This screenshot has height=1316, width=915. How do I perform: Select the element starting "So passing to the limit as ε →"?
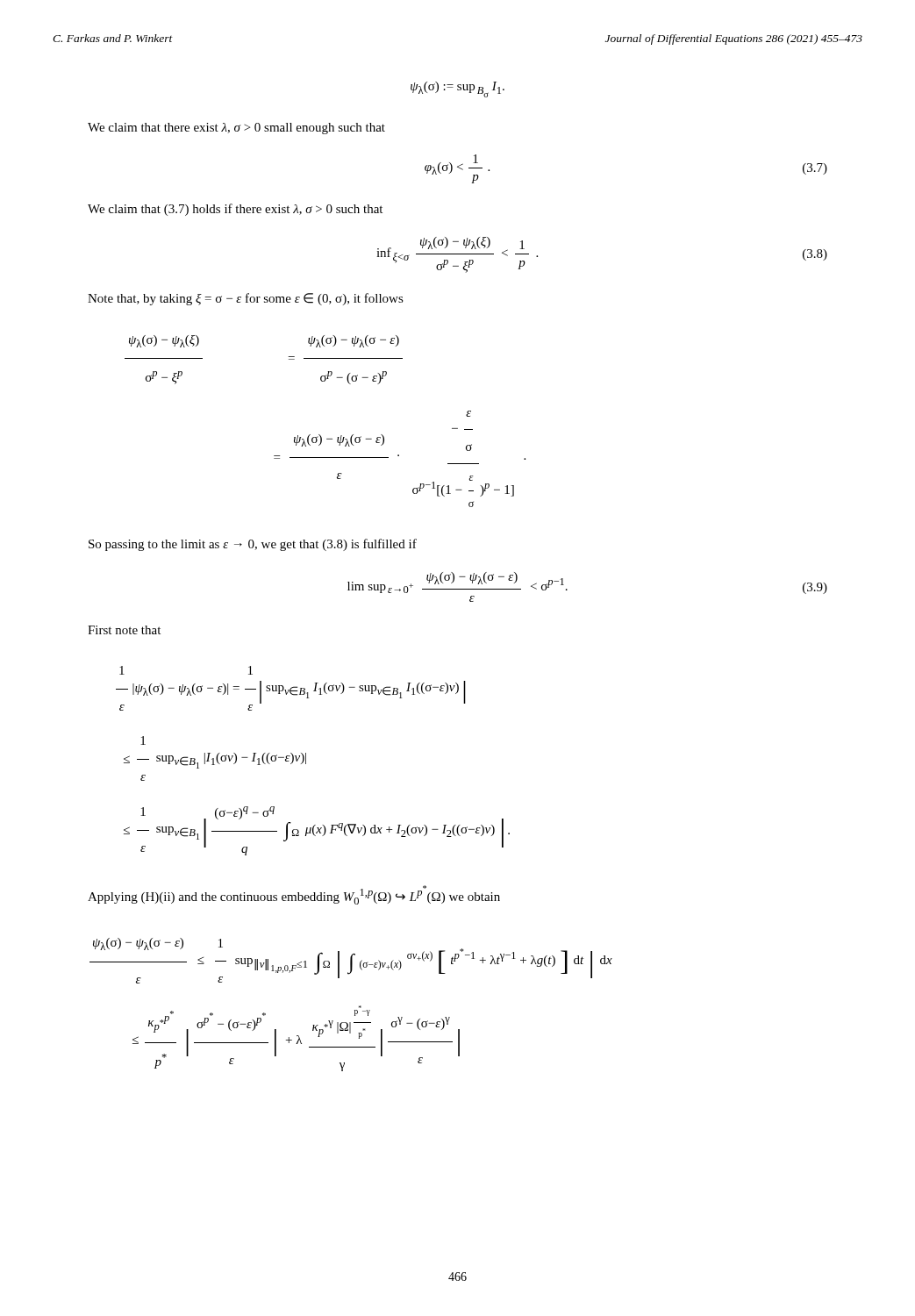pyautogui.click(x=252, y=544)
